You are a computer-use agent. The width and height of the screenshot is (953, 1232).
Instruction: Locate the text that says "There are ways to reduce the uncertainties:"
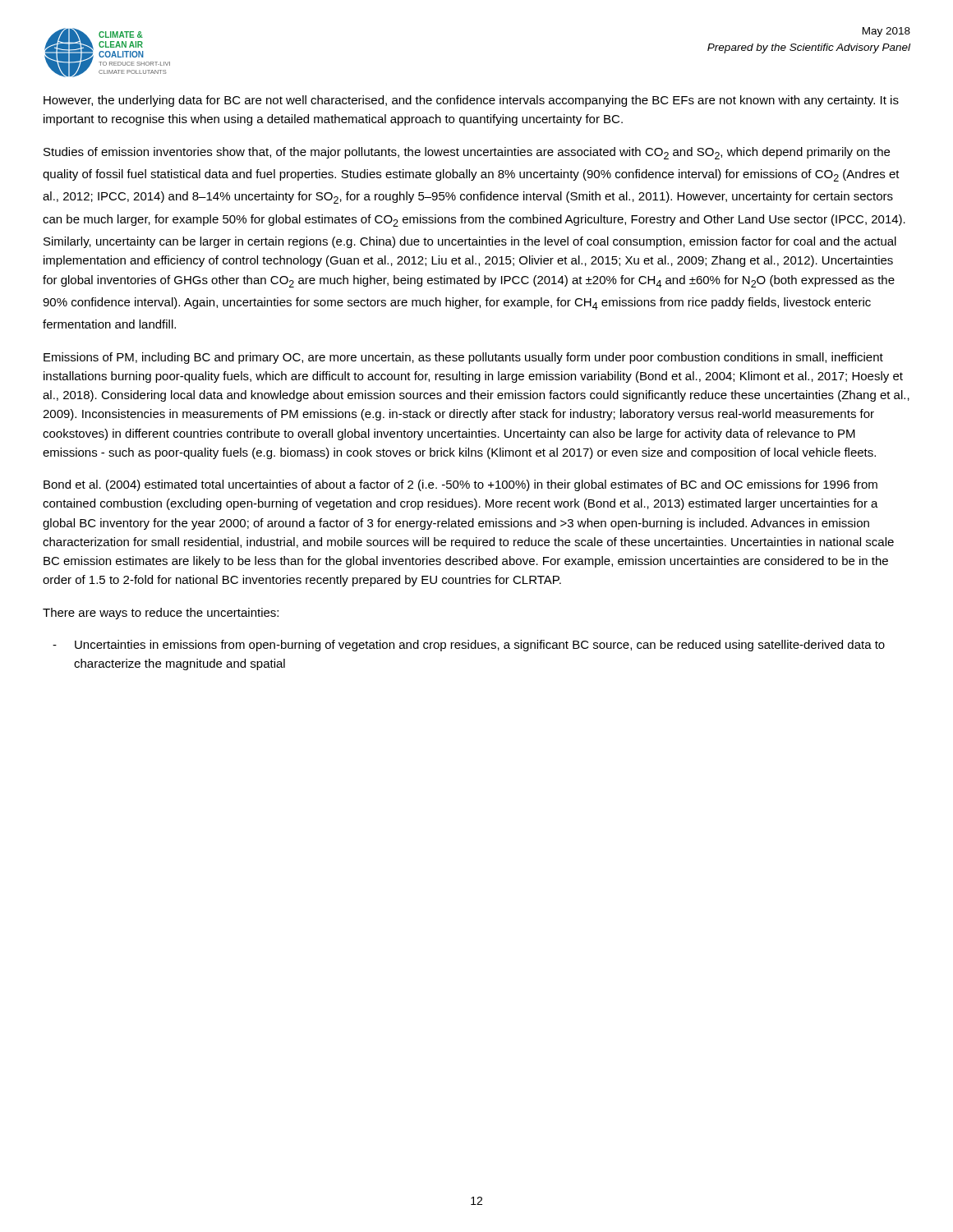click(x=161, y=612)
